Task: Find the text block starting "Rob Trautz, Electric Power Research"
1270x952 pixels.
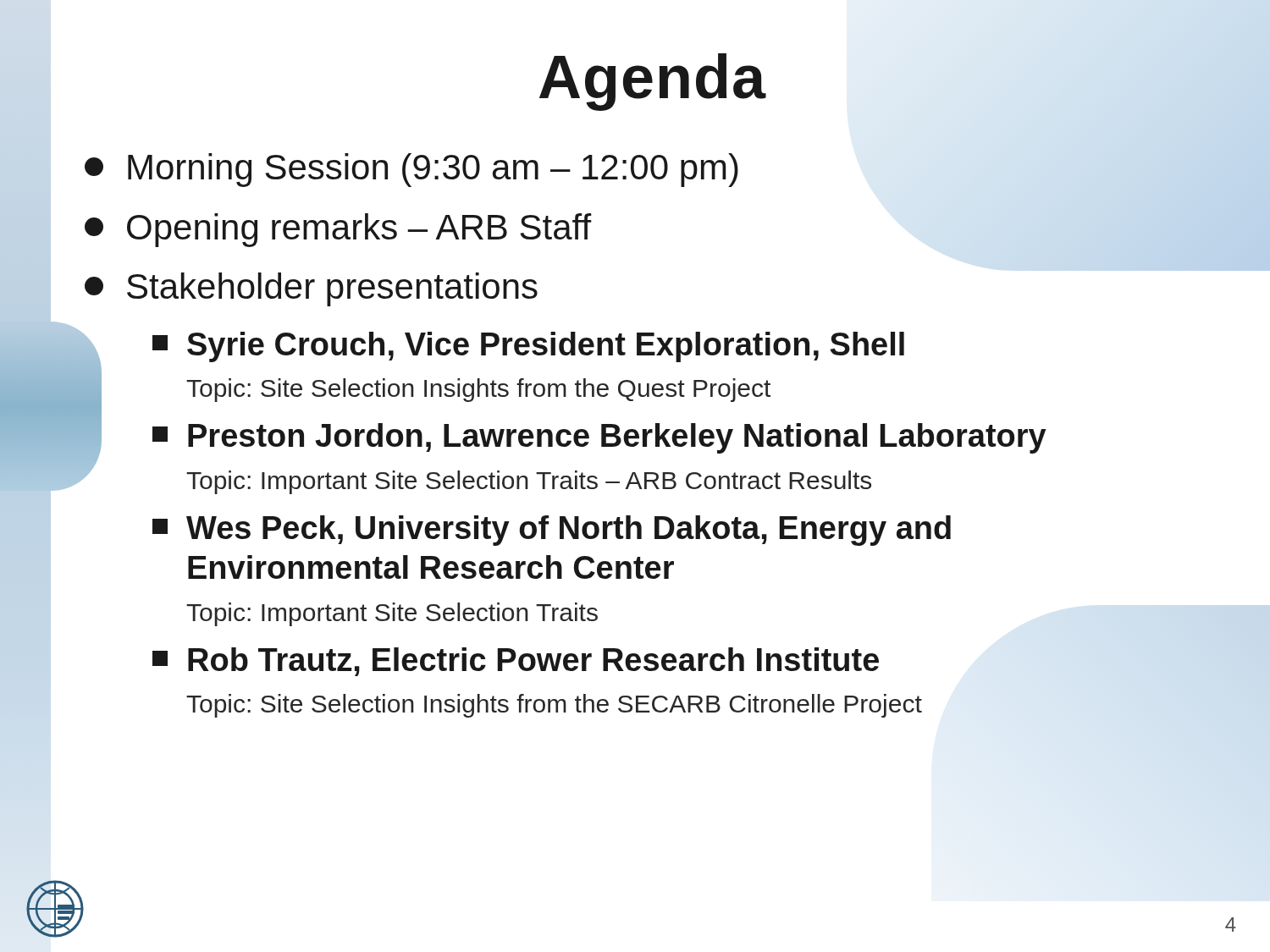Action: point(694,680)
